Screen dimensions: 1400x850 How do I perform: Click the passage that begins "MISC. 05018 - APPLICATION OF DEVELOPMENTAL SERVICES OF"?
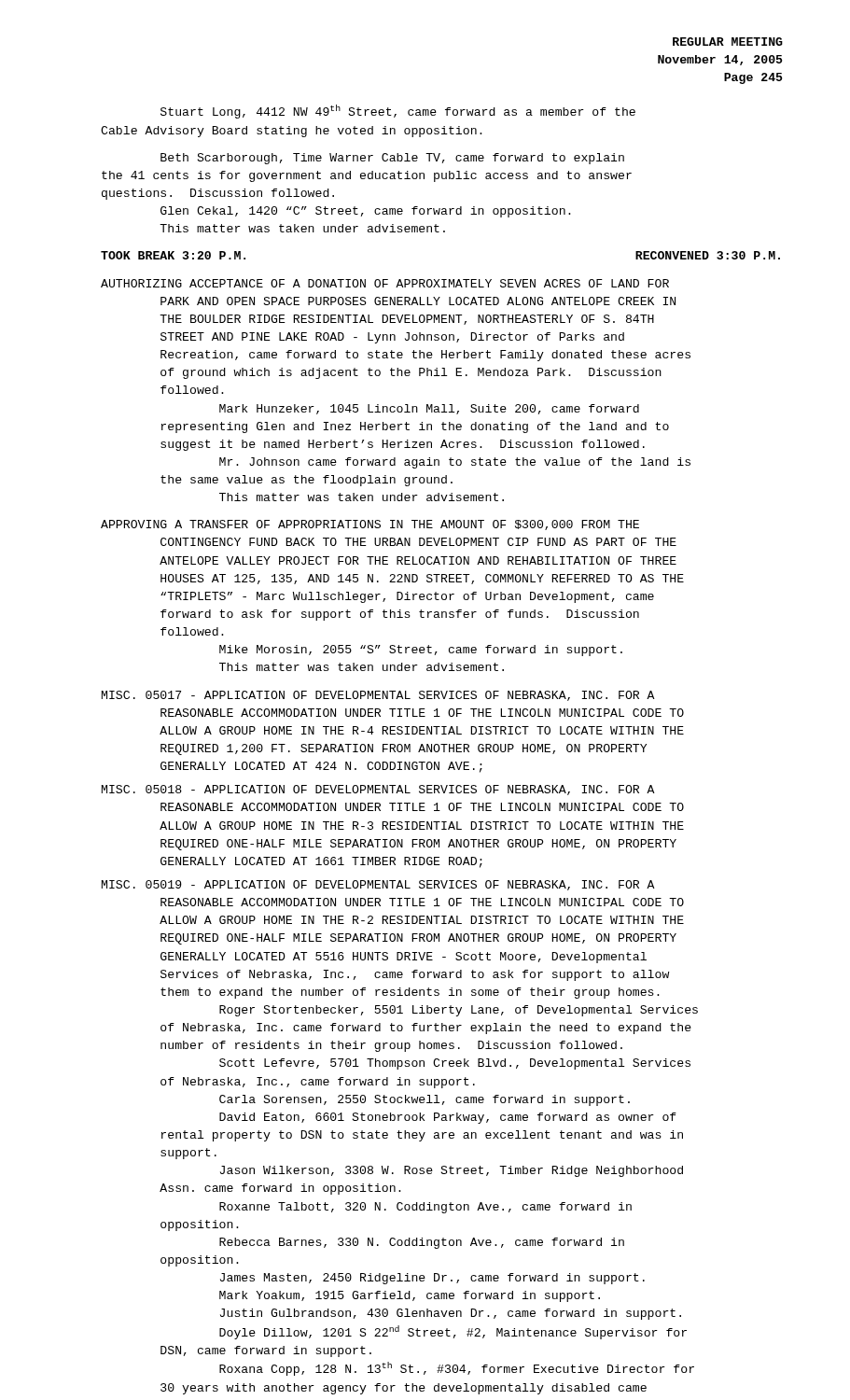[x=392, y=826]
